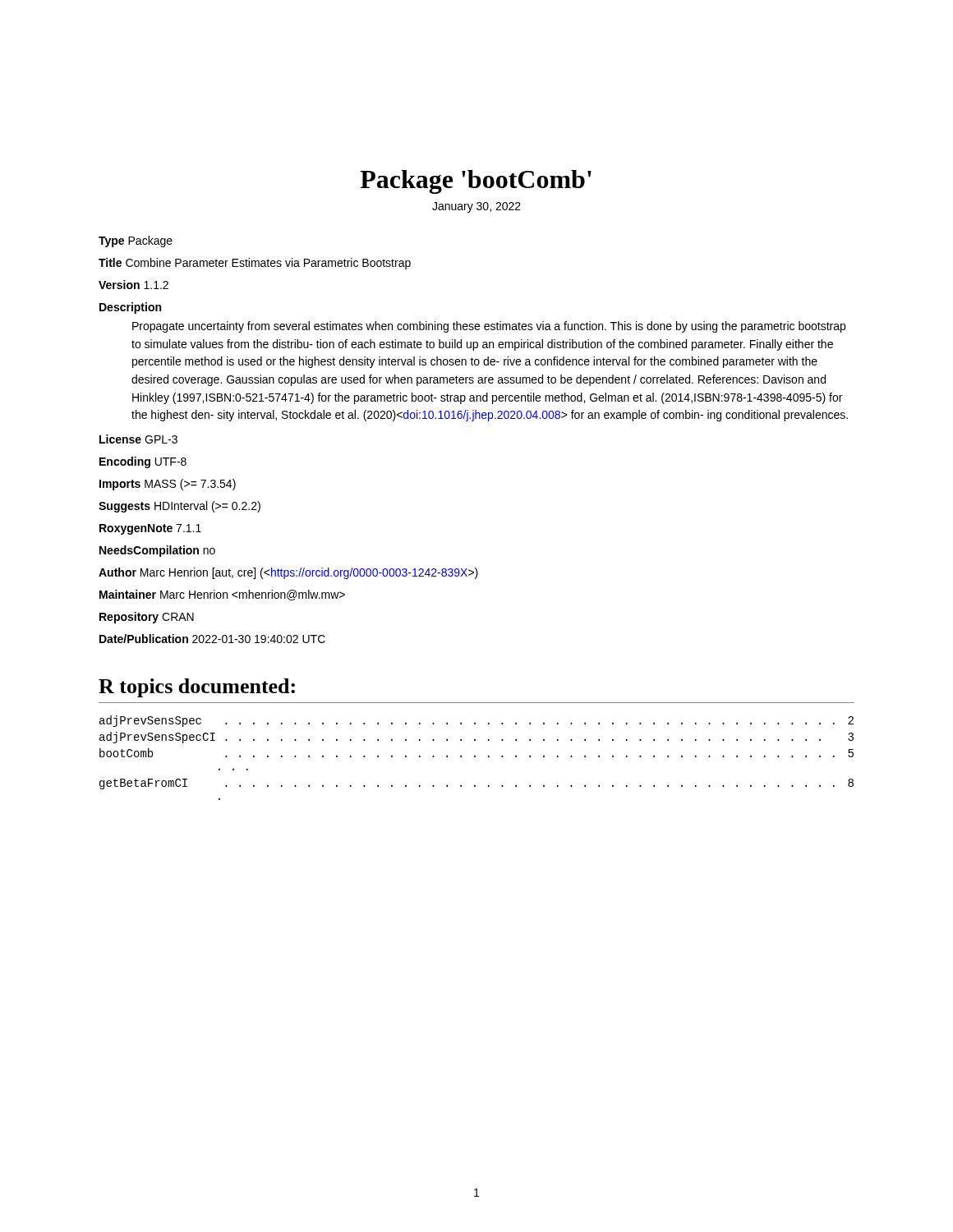Select the element starting "NeedsCompilation no"
This screenshot has height=1232, width=953.
pos(157,550)
